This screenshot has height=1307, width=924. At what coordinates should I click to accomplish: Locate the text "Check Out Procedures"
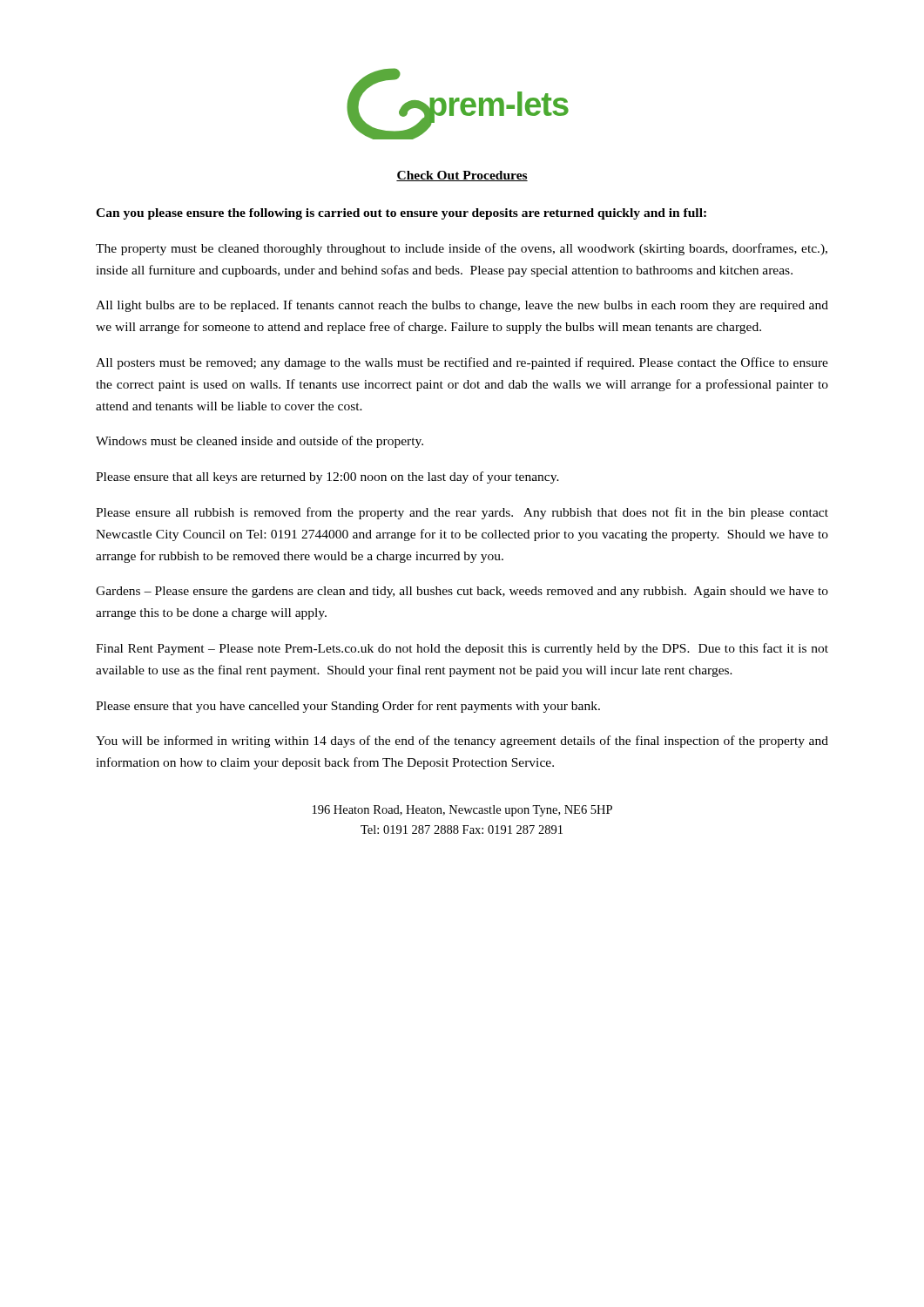tap(462, 175)
